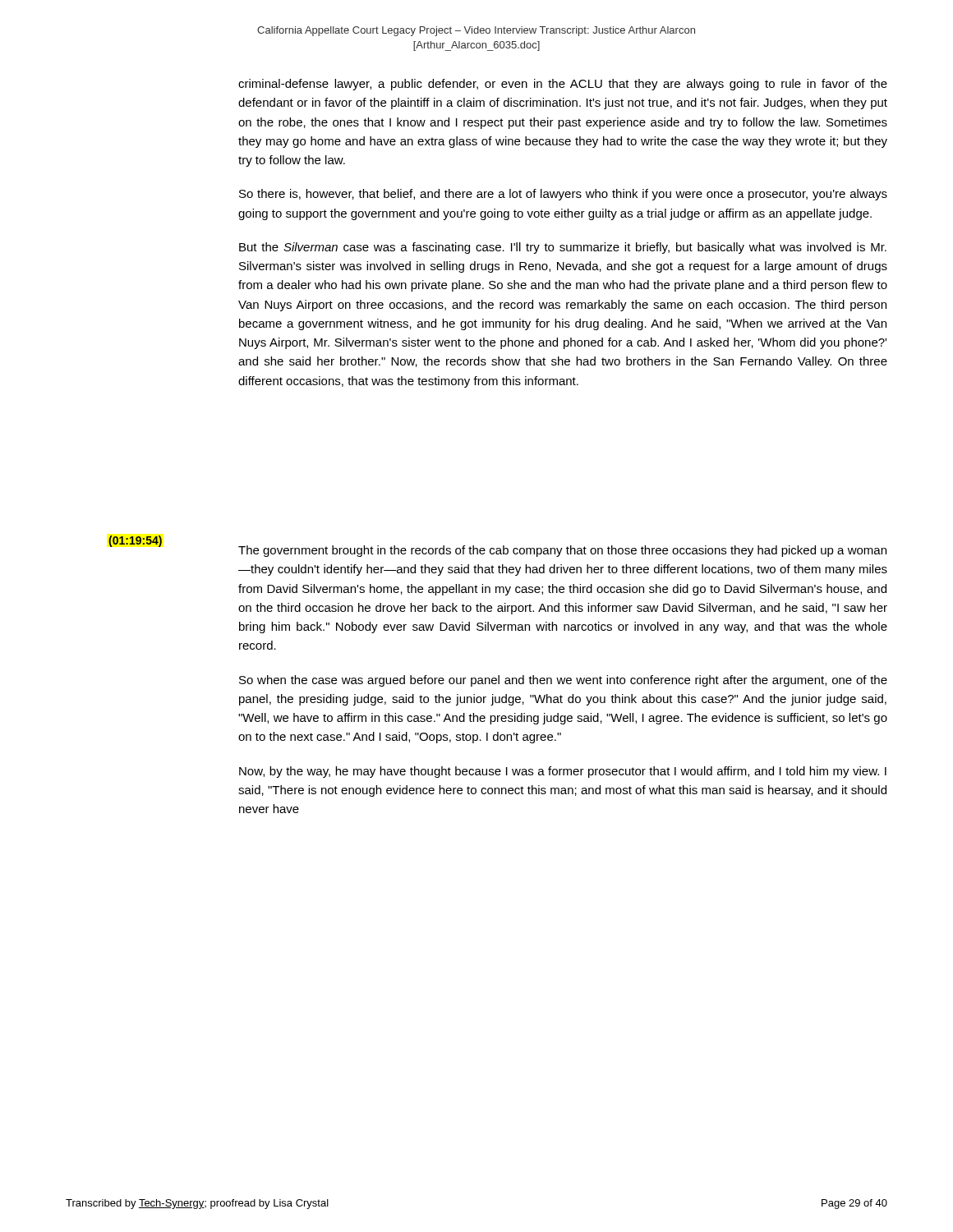Viewport: 953px width, 1232px height.
Task: Where is the passage that starts "The government brought in the"?
Action: 563,598
